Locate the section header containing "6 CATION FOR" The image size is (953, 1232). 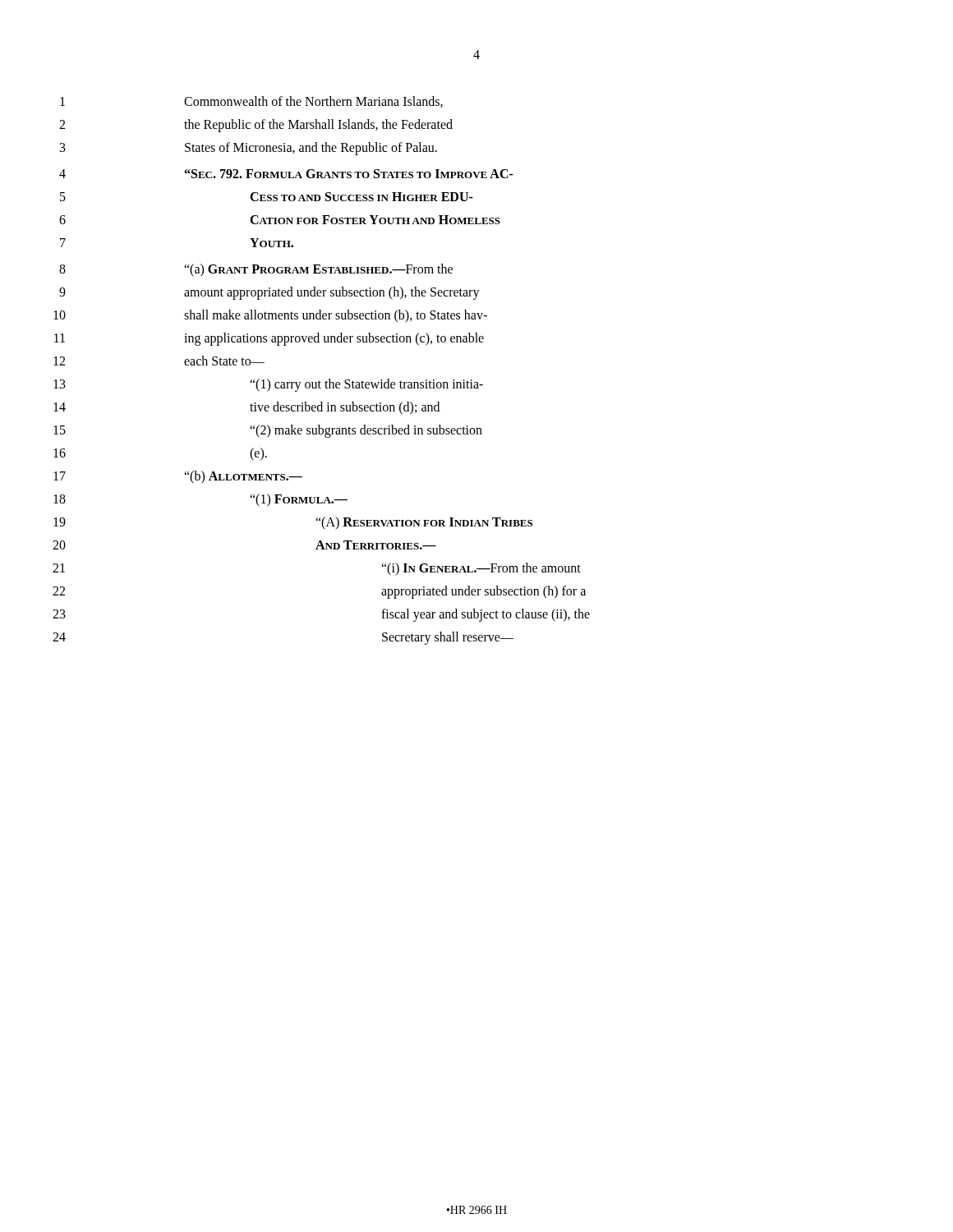coord(476,220)
